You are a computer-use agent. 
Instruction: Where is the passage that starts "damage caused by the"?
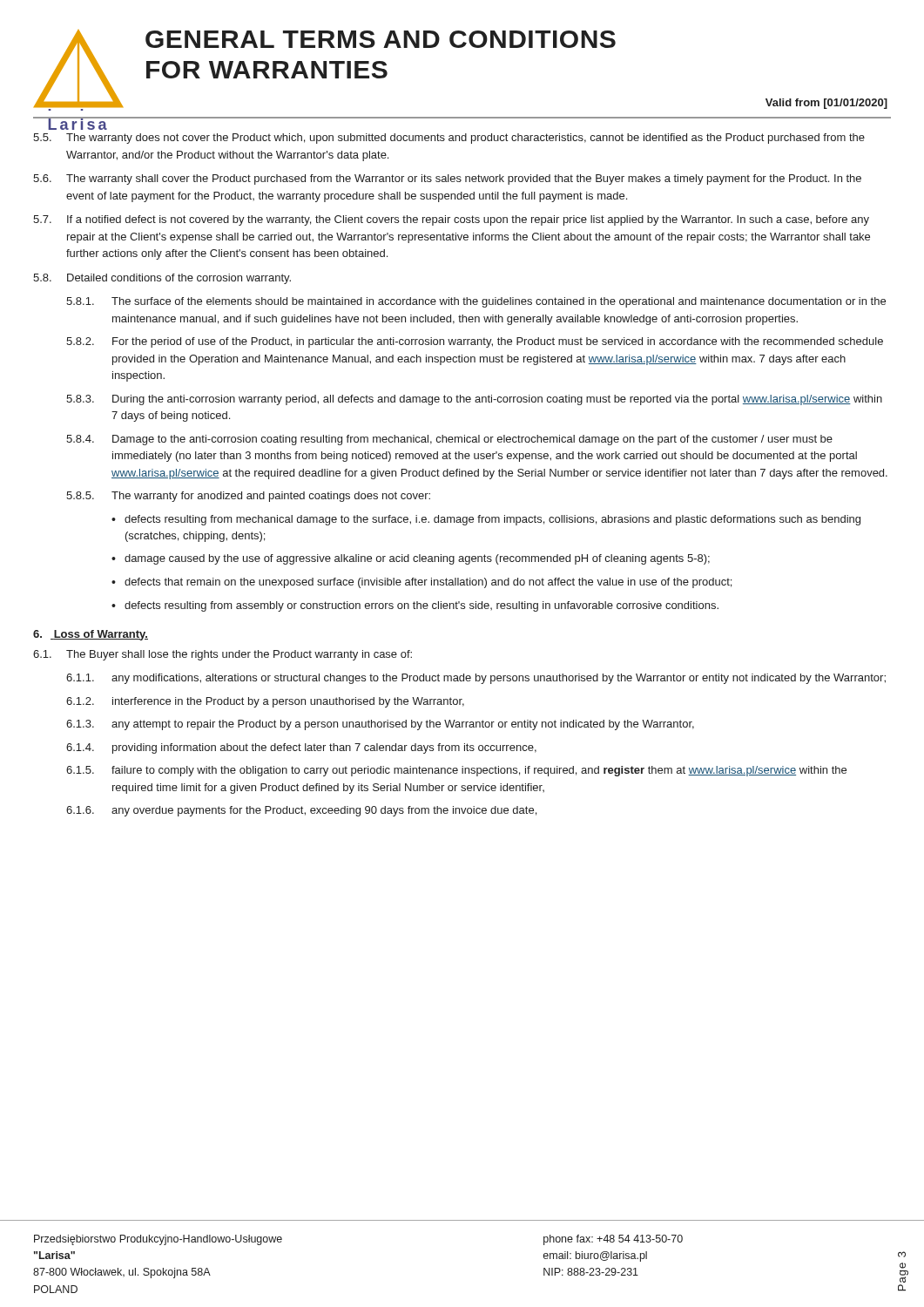point(417,558)
